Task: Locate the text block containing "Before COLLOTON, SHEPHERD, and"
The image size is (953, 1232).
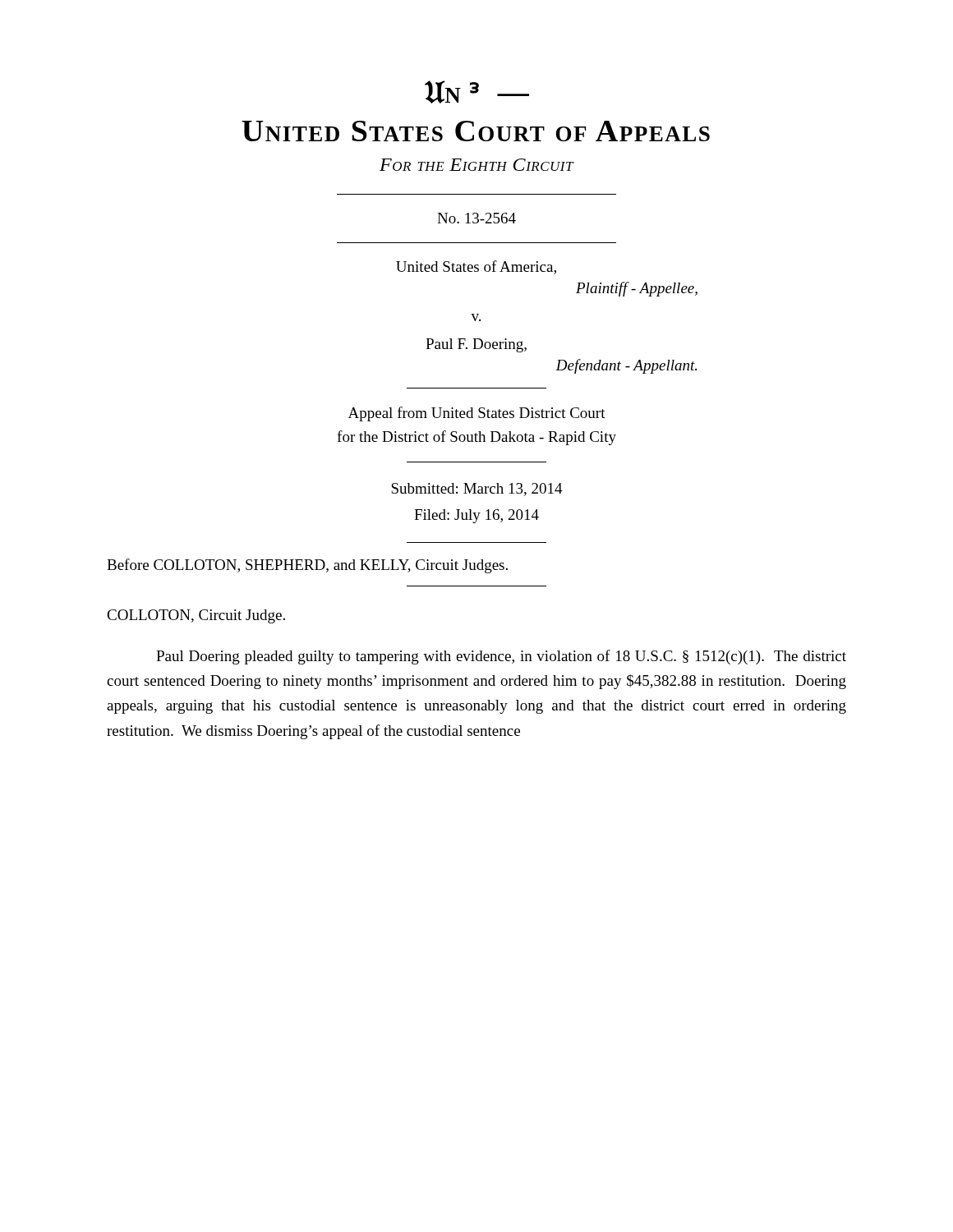Action: tap(308, 564)
